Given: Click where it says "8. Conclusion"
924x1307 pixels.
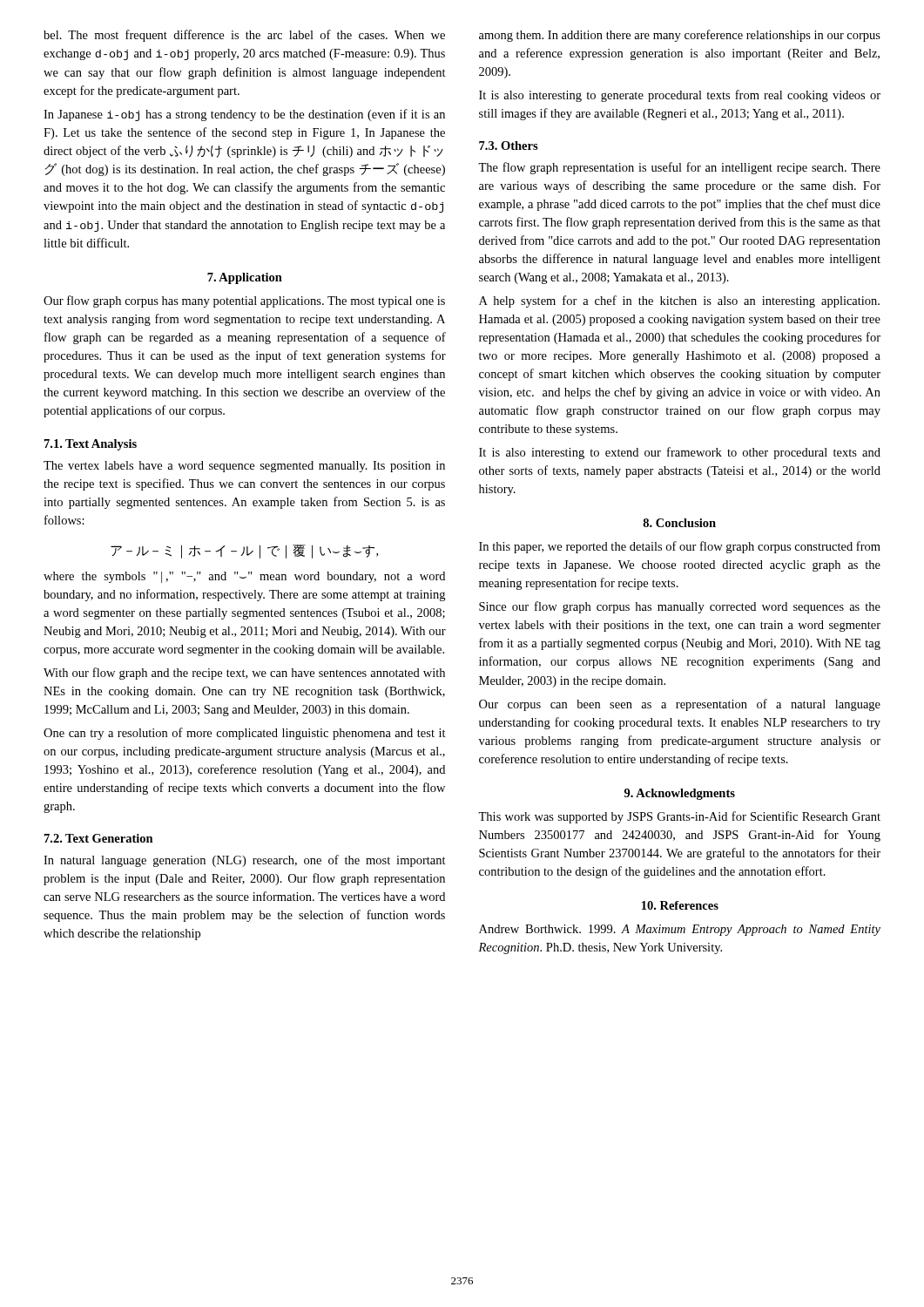Looking at the screenshot, I should tap(680, 524).
